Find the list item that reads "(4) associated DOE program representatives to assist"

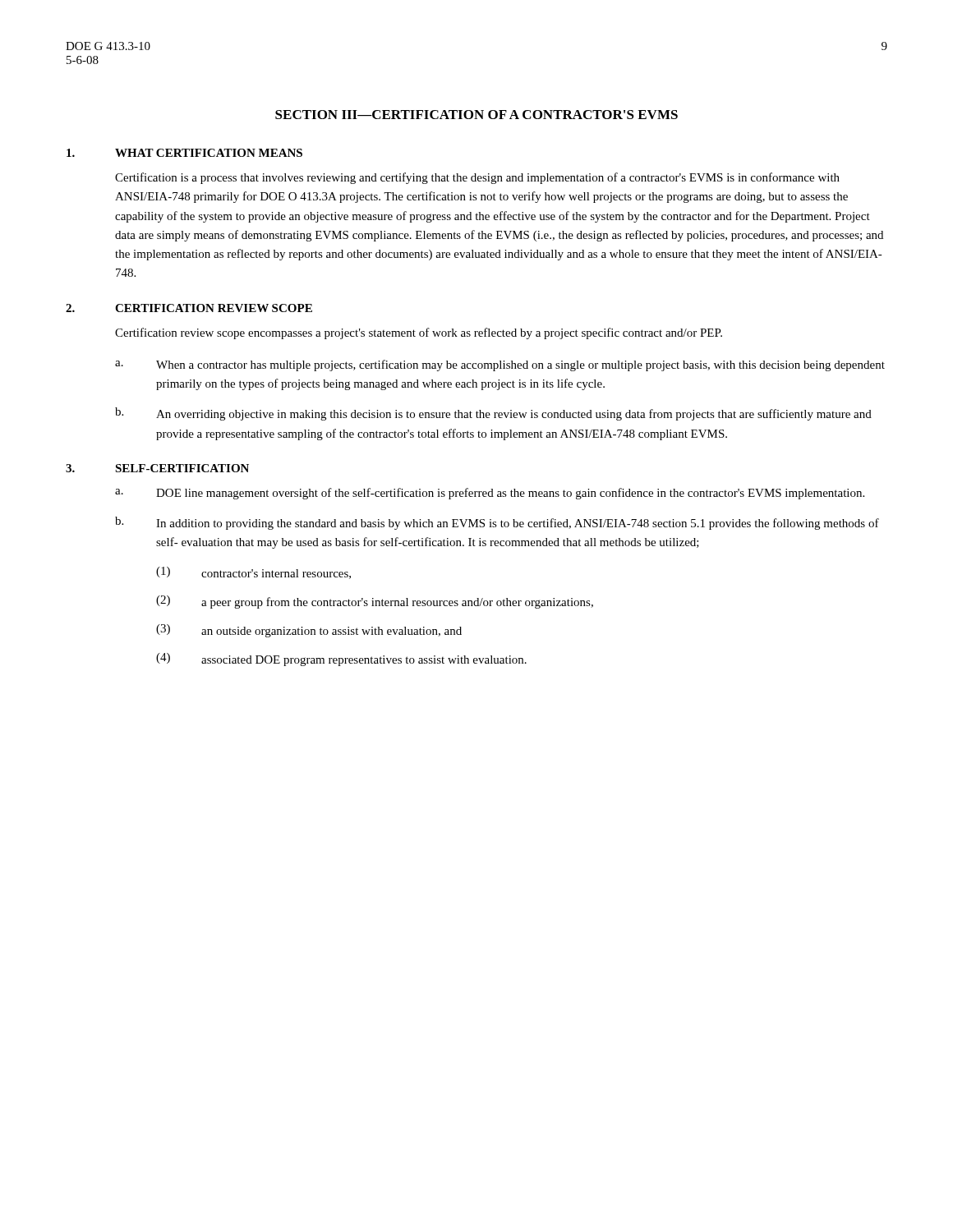pyautogui.click(x=342, y=660)
